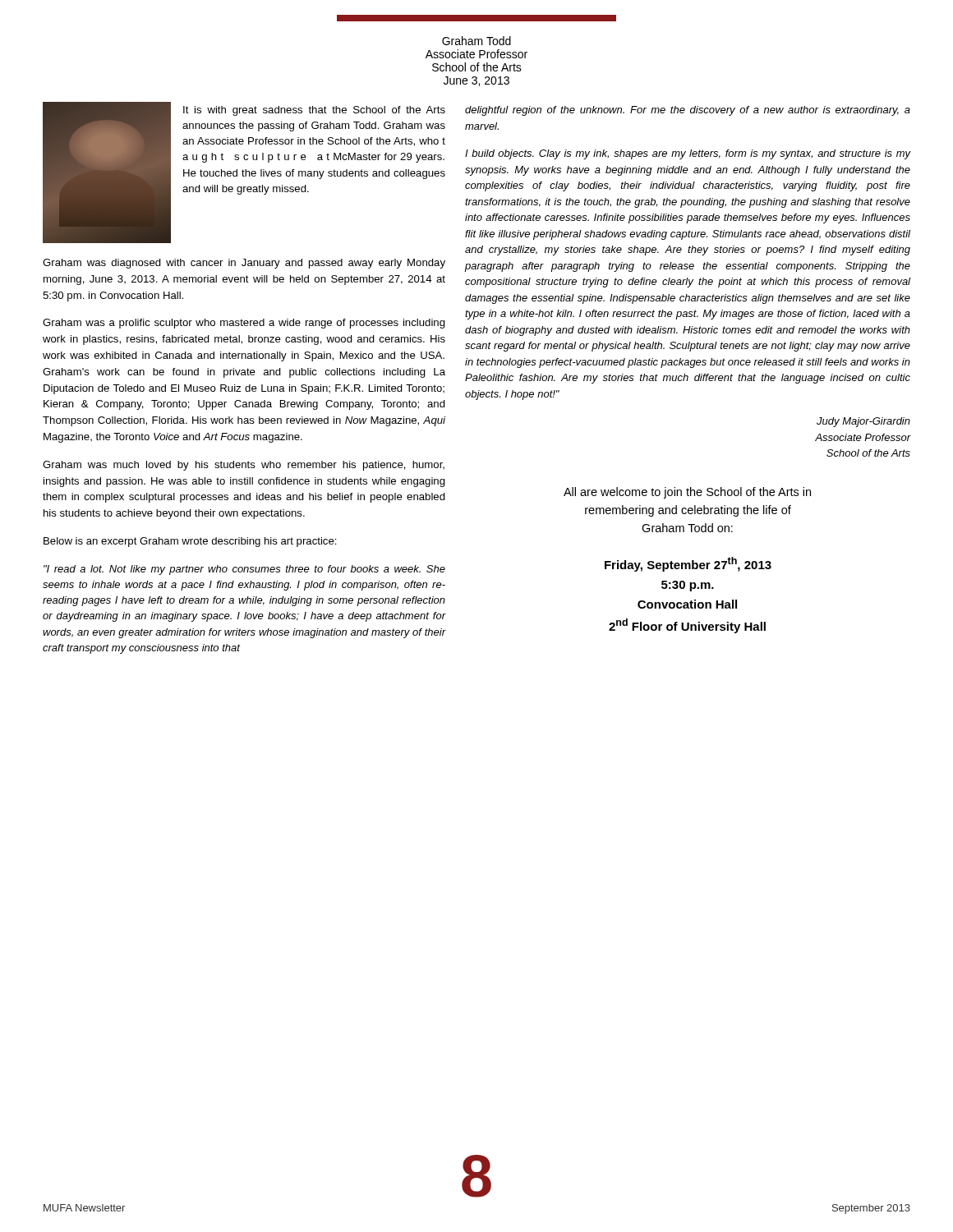Locate the text block that reads "delightful region of the unknown. For me the"

(x=688, y=118)
